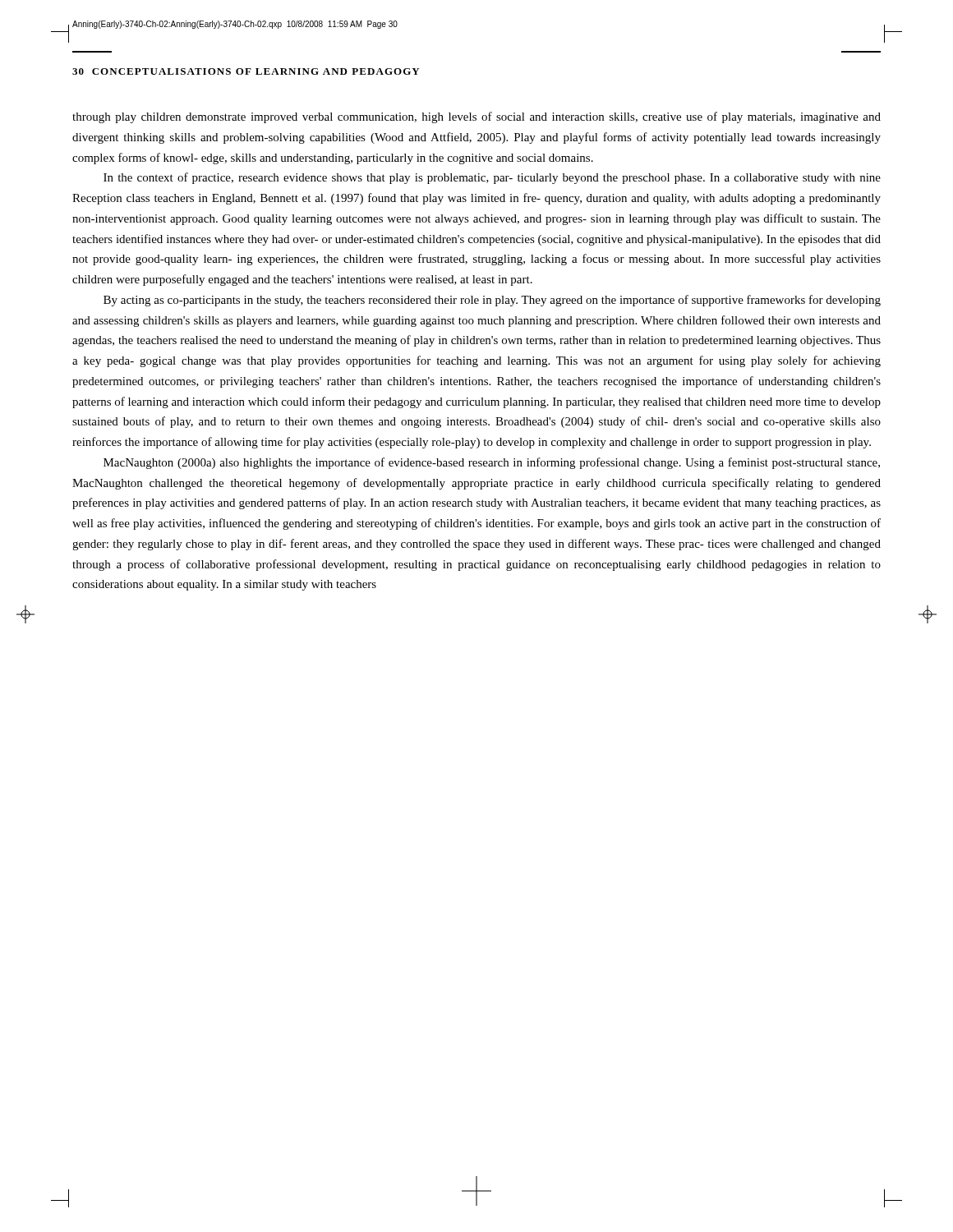
Task: Where is the passage that starts "By acting as"?
Action: [476, 371]
